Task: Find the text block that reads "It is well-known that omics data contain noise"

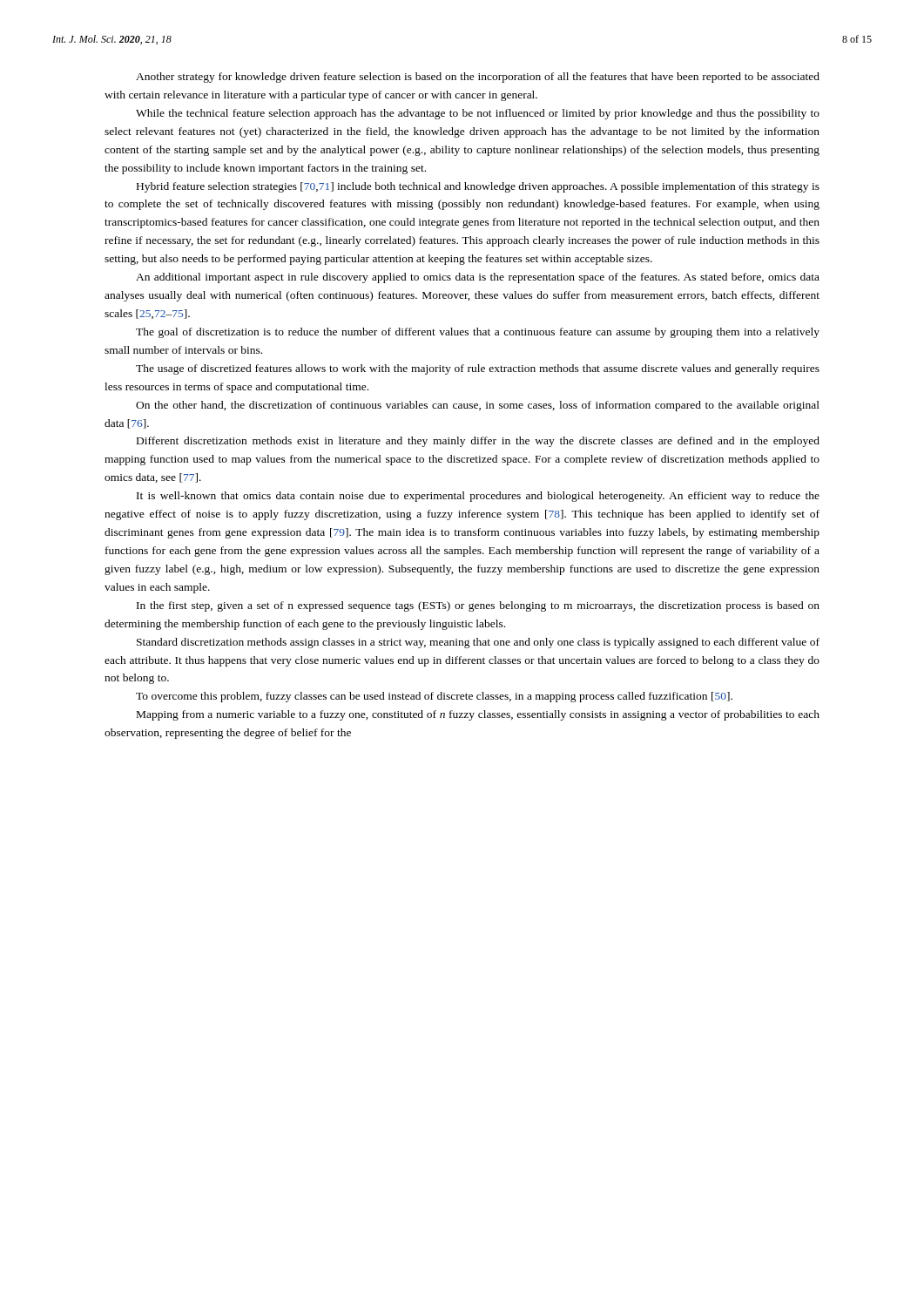Action: coord(462,542)
